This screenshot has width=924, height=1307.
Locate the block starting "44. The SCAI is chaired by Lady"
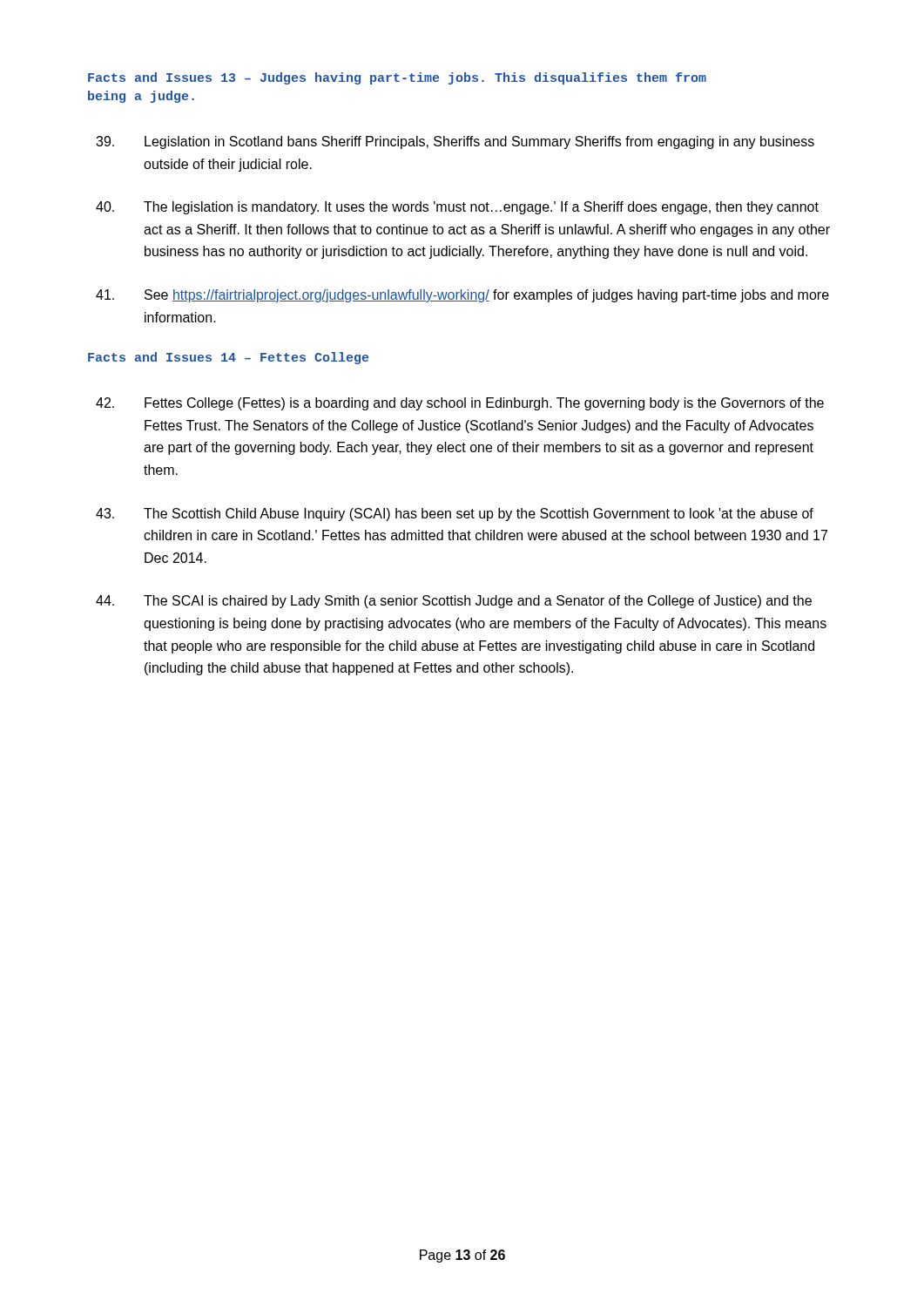click(462, 635)
